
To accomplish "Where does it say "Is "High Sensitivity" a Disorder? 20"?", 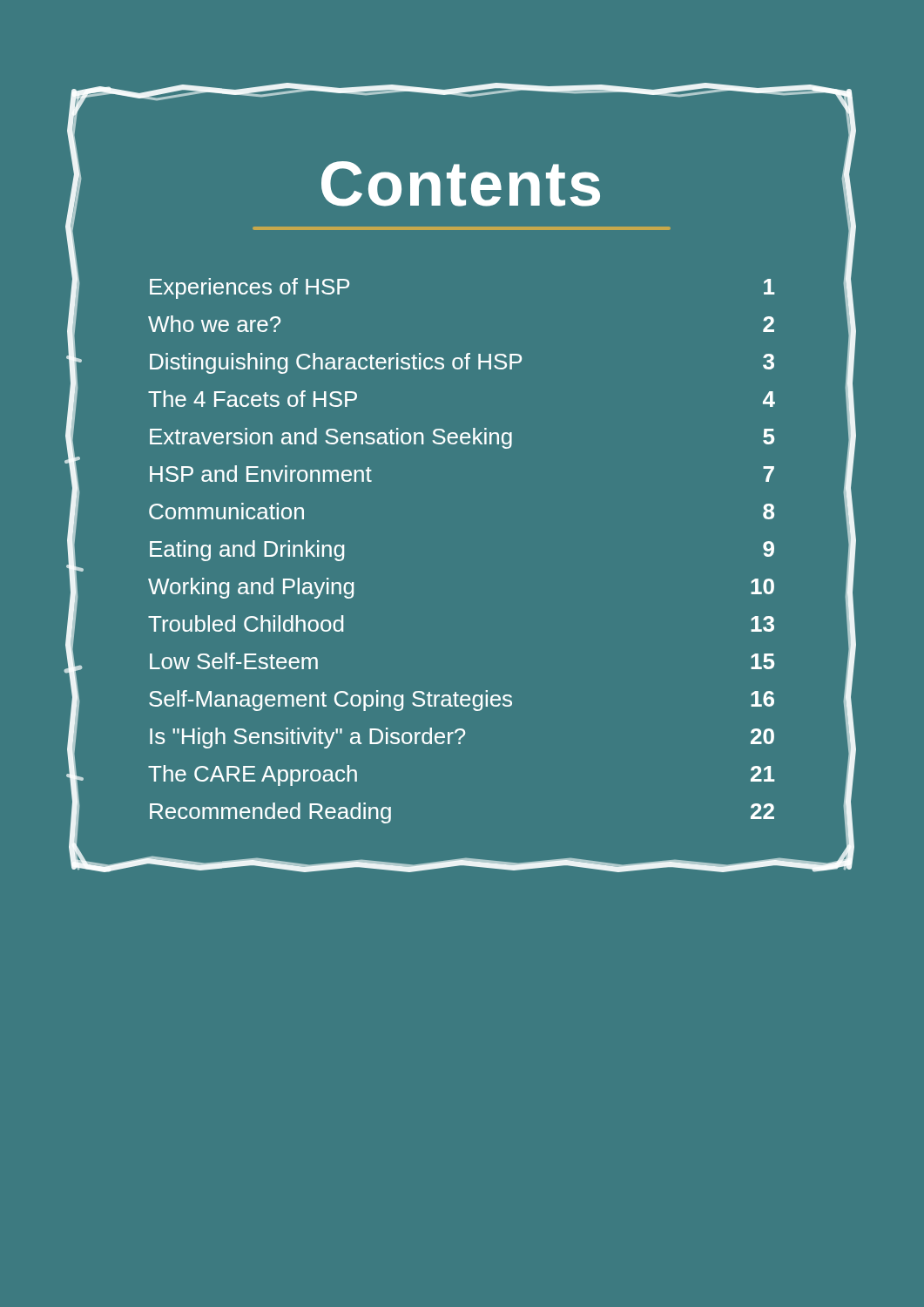I will [462, 737].
